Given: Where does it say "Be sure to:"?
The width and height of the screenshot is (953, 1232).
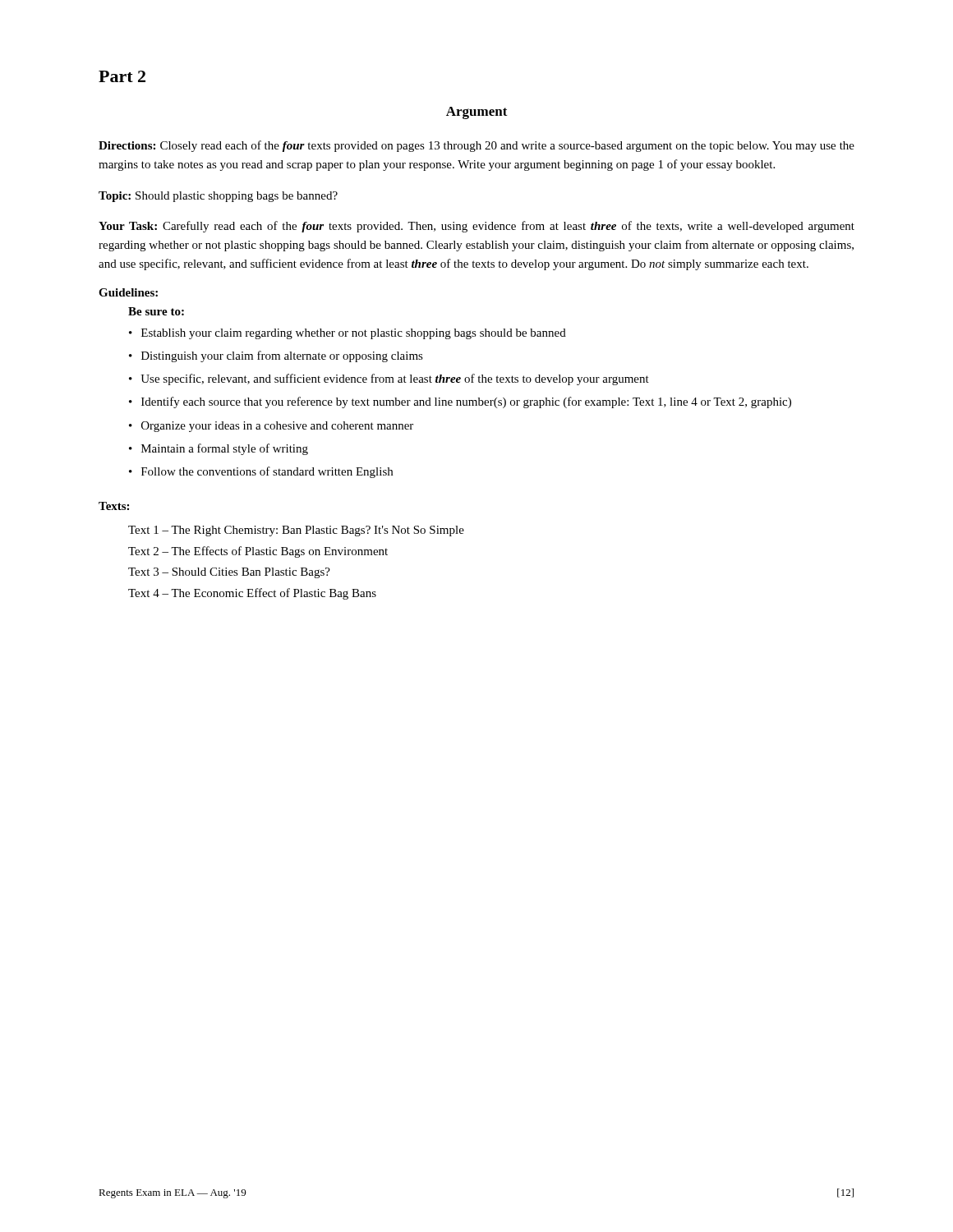Looking at the screenshot, I should (156, 311).
